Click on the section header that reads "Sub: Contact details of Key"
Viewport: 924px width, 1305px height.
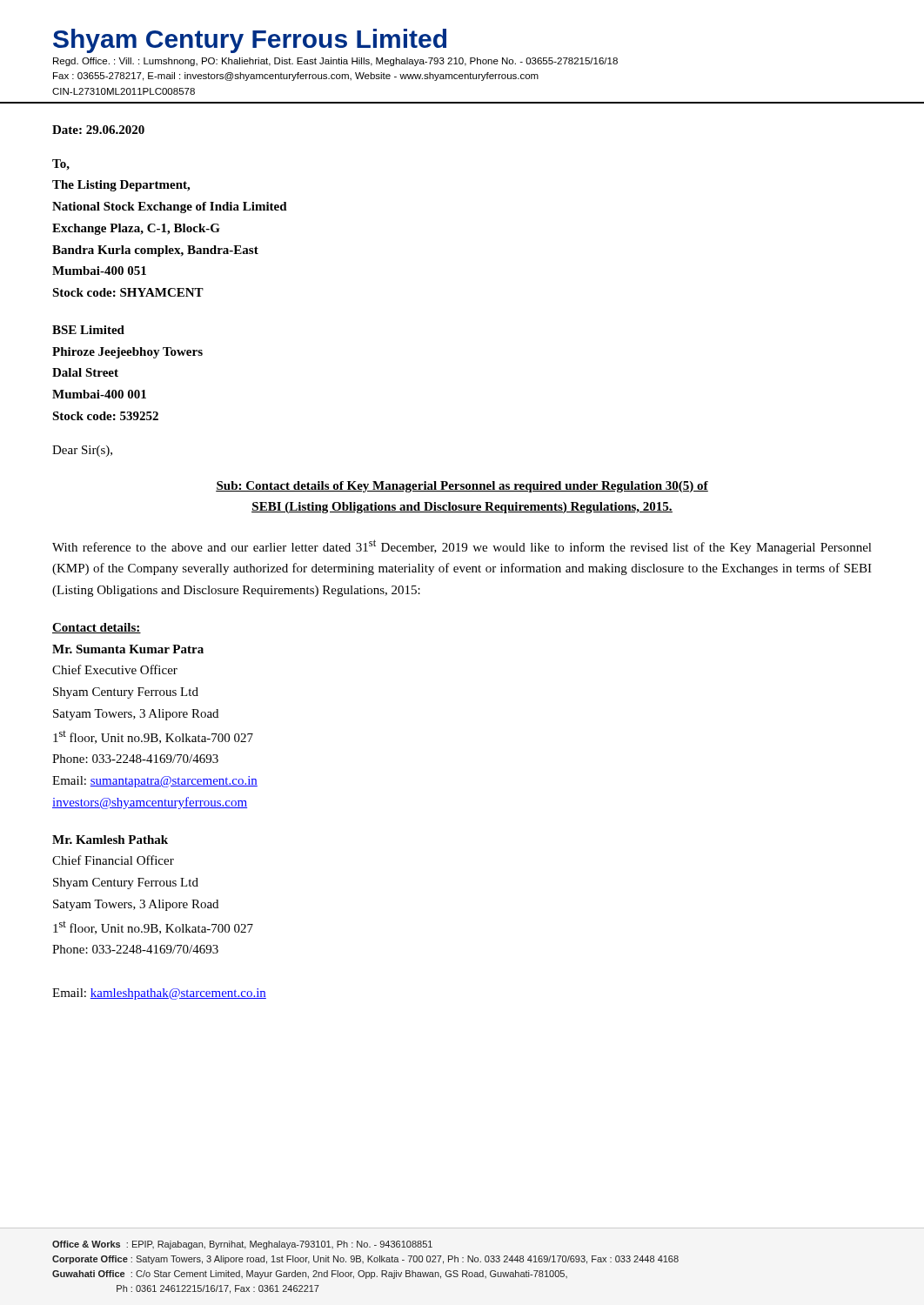click(462, 495)
